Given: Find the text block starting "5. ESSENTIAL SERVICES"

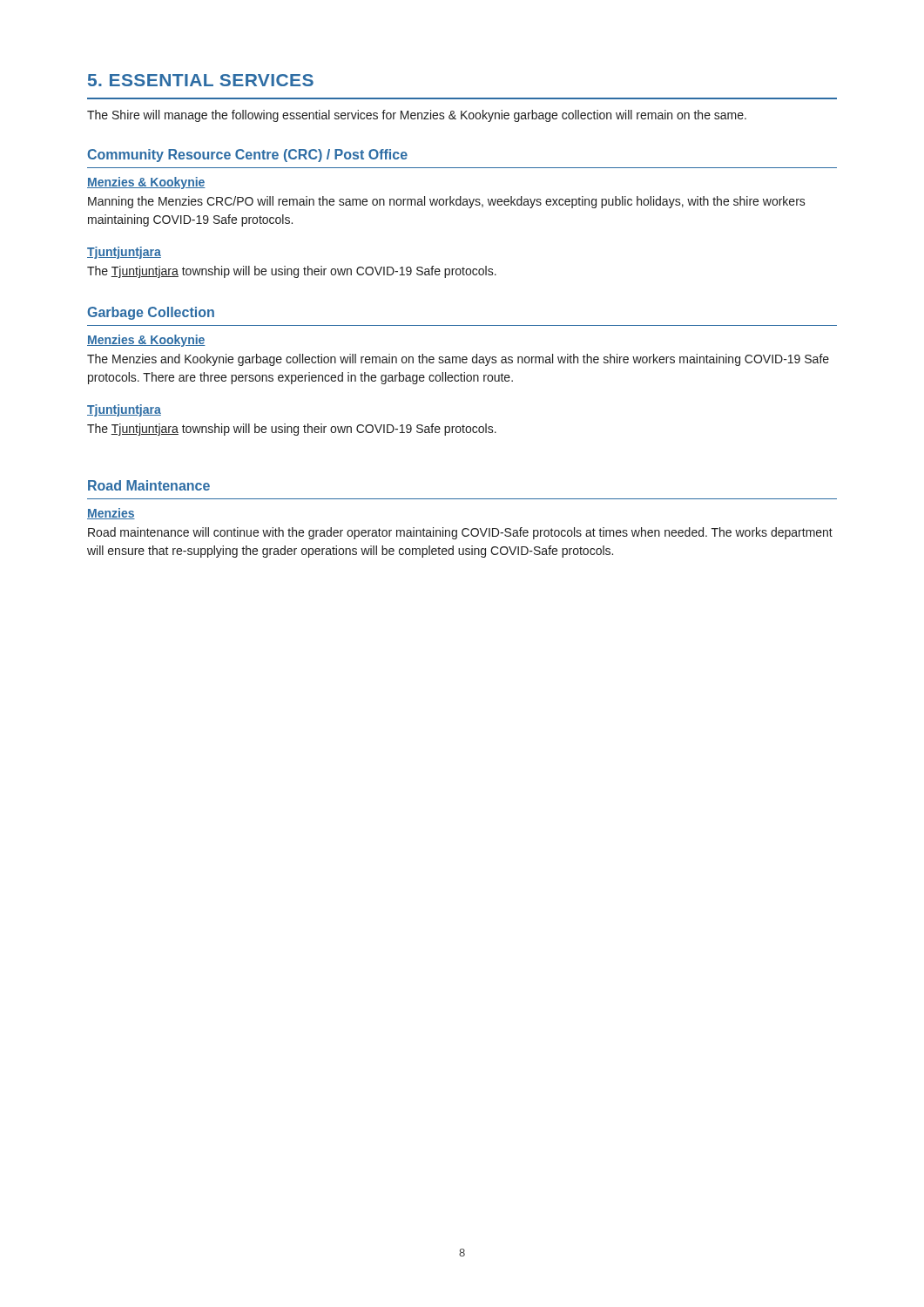Looking at the screenshot, I should [x=201, y=80].
